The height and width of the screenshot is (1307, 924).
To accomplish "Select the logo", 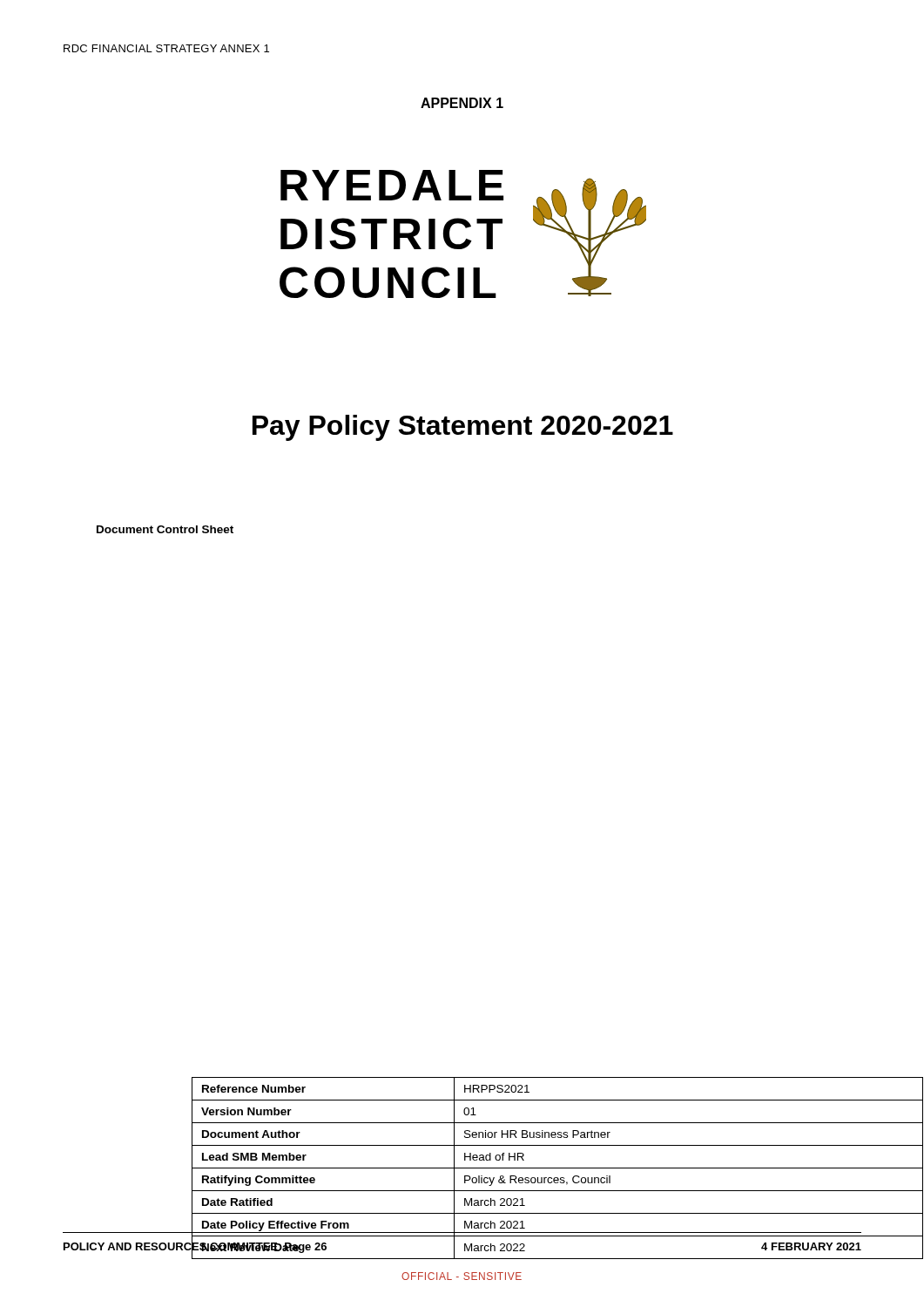I will pyautogui.click(x=462, y=234).
